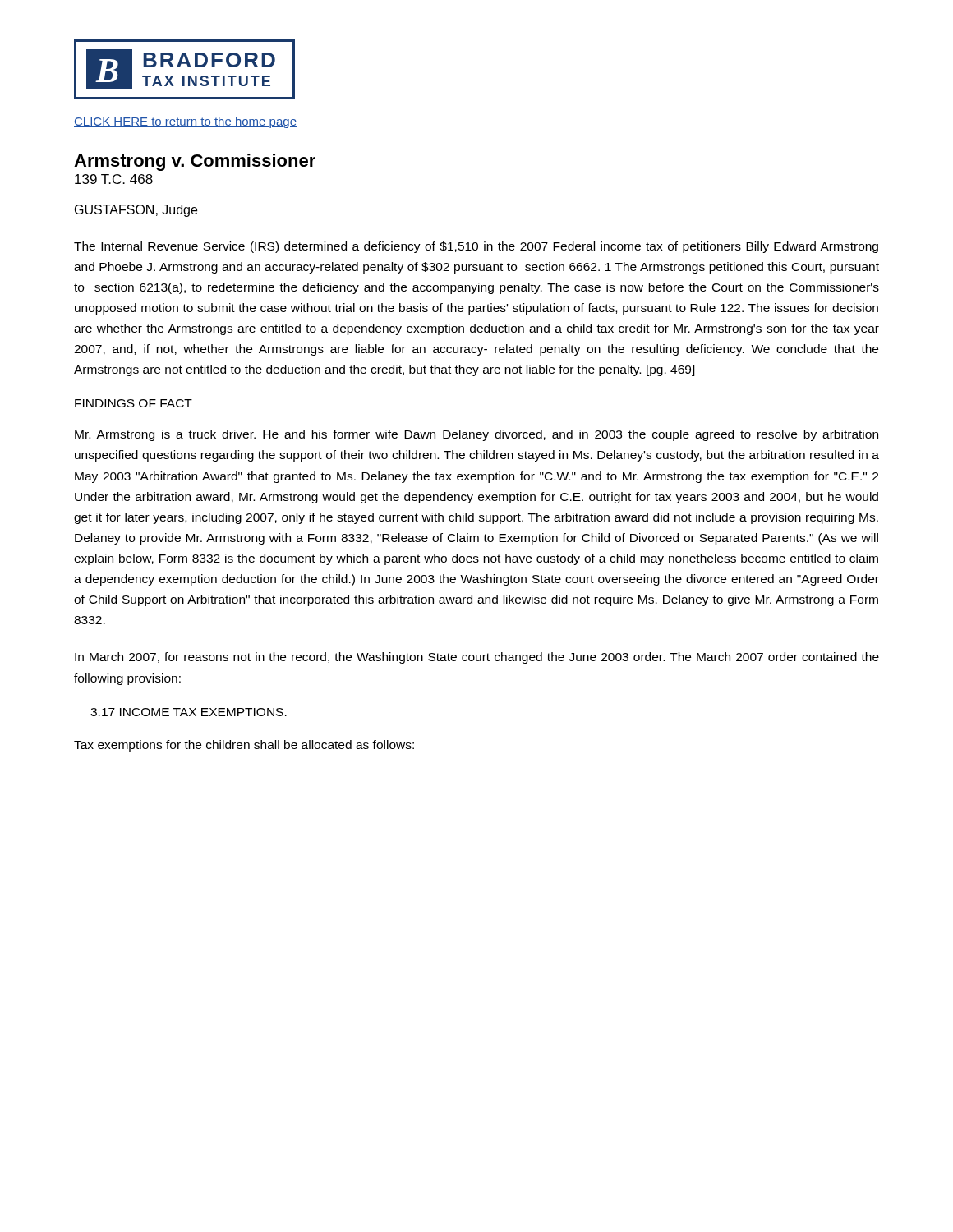Navigate to the element starting "In March 2007, for reasons"
The width and height of the screenshot is (953, 1232).
click(x=476, y=667)
